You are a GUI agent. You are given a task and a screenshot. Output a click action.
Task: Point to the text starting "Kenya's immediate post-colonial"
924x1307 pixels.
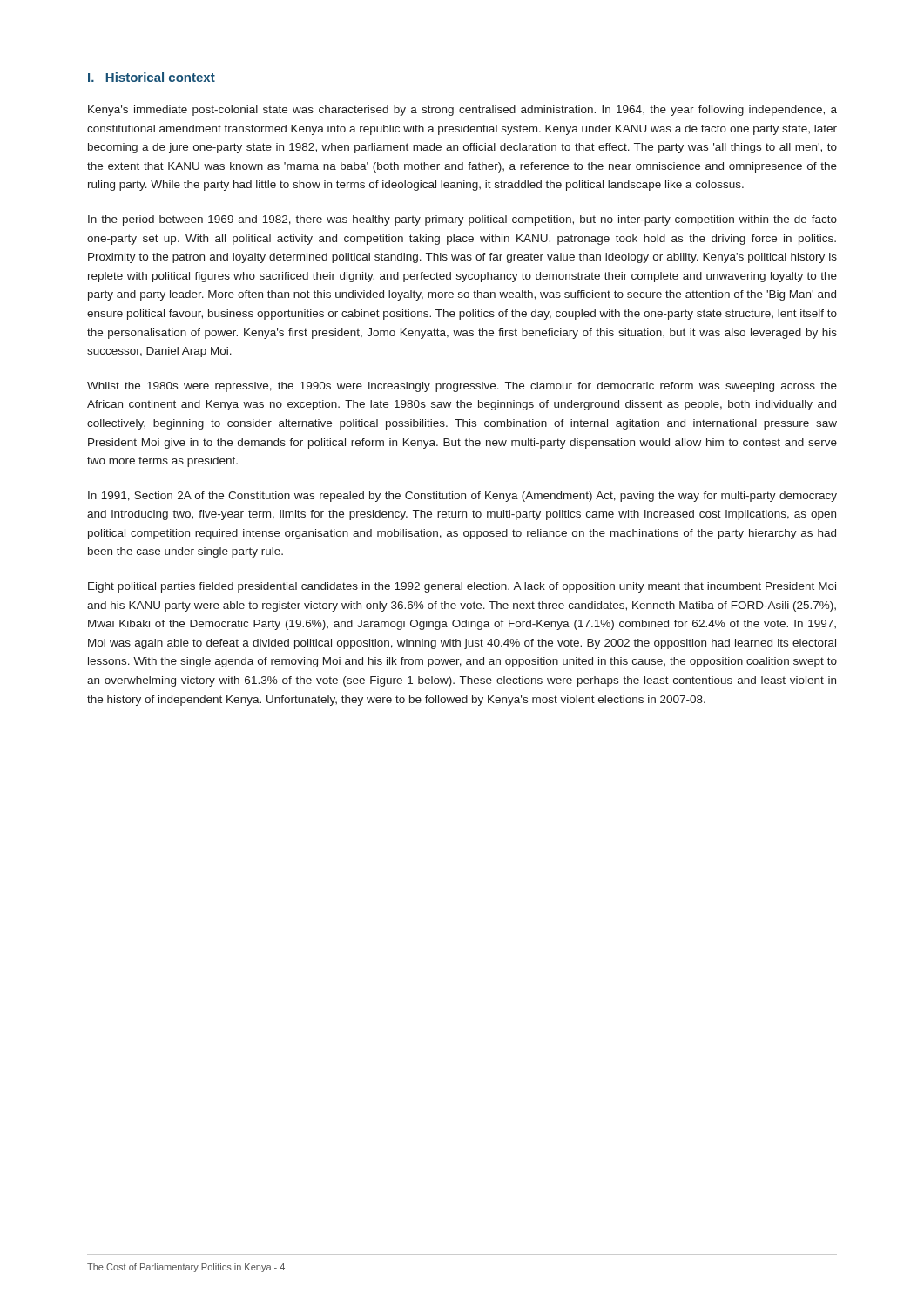[x=462, y=147]
